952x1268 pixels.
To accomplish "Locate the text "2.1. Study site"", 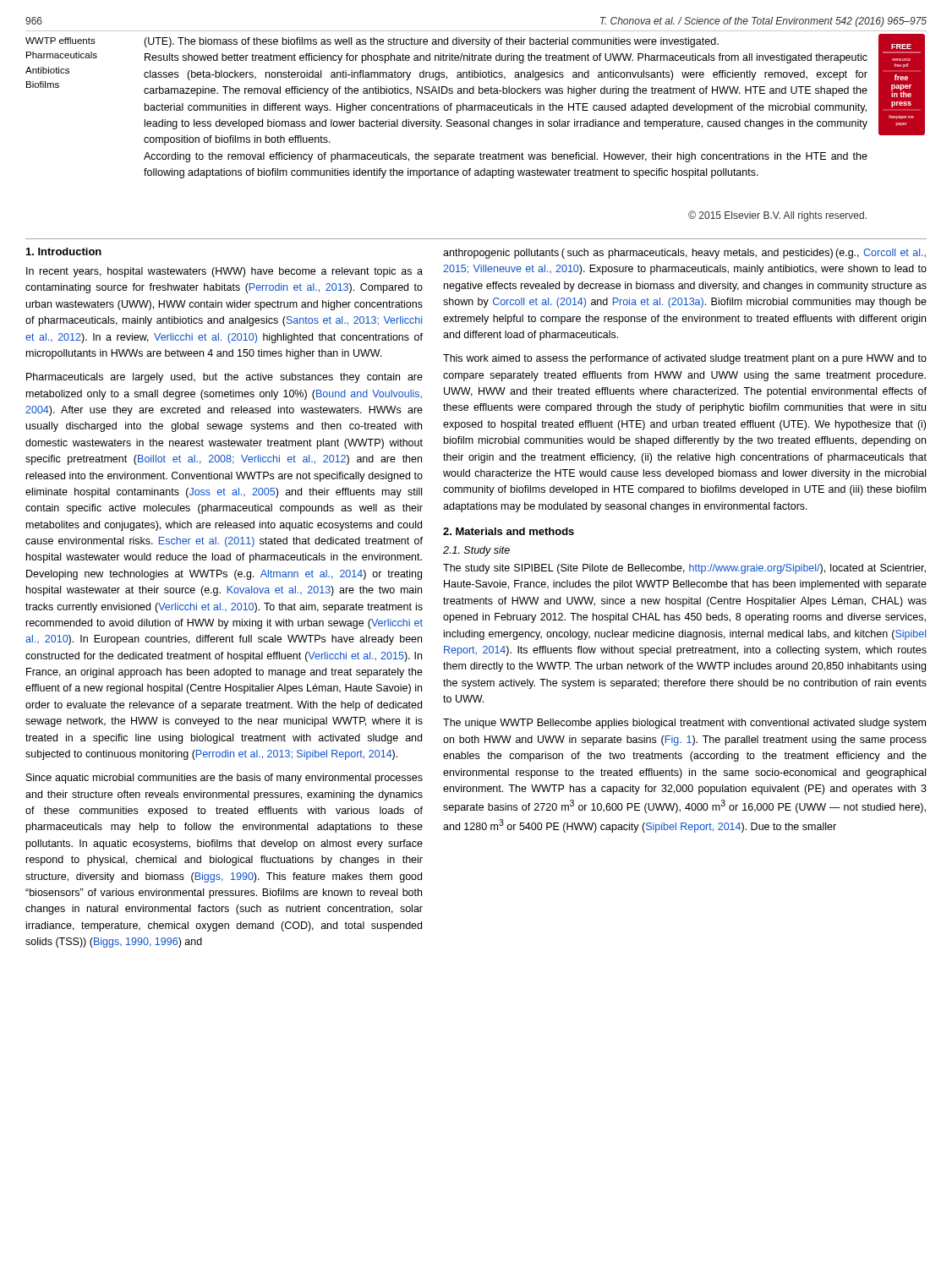I will pyautogui.click(x=477, y=550).
